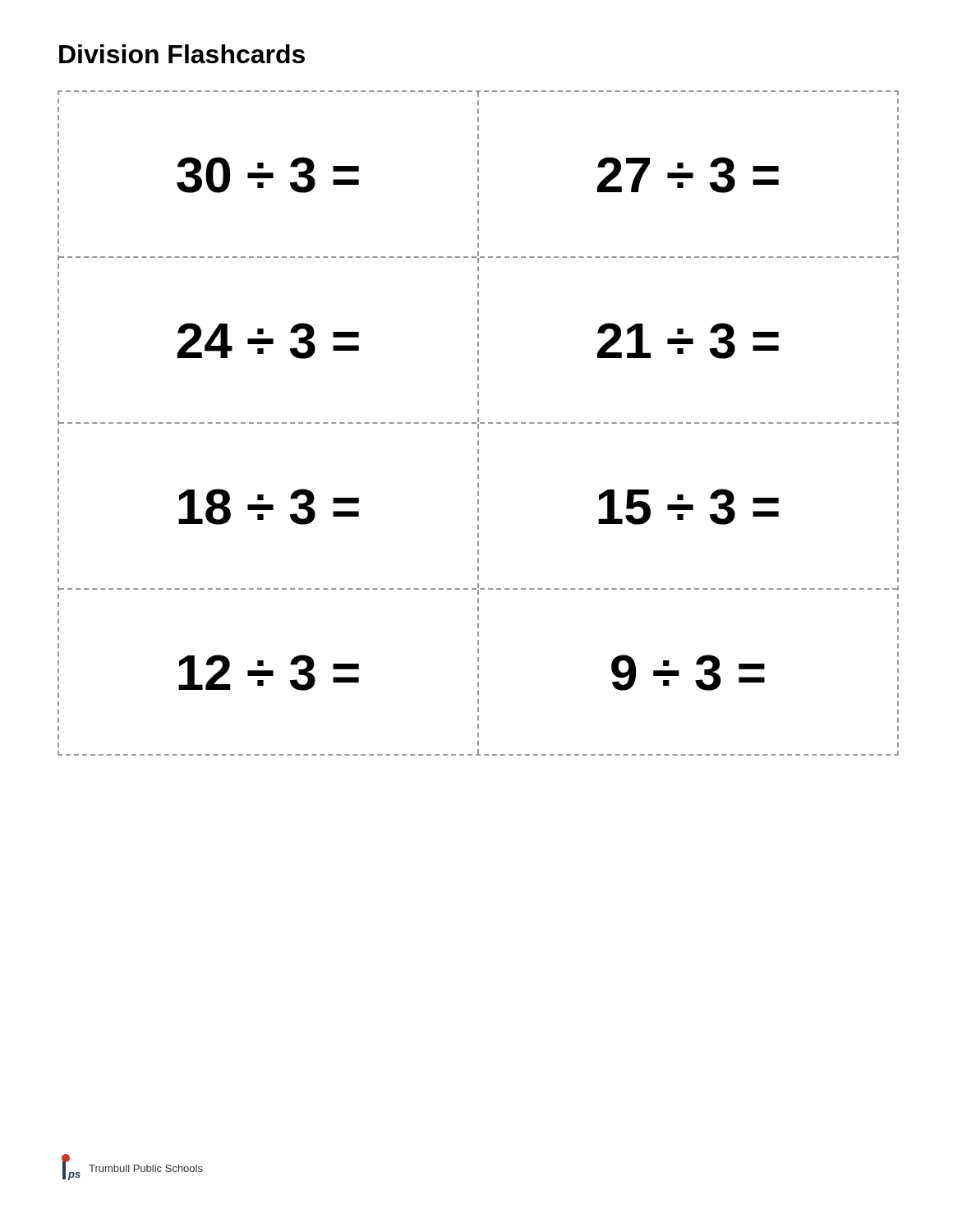Select the region starting "Division Flashcards"
This screenshot has height=1232, width=953.
(x=182, y=54)
